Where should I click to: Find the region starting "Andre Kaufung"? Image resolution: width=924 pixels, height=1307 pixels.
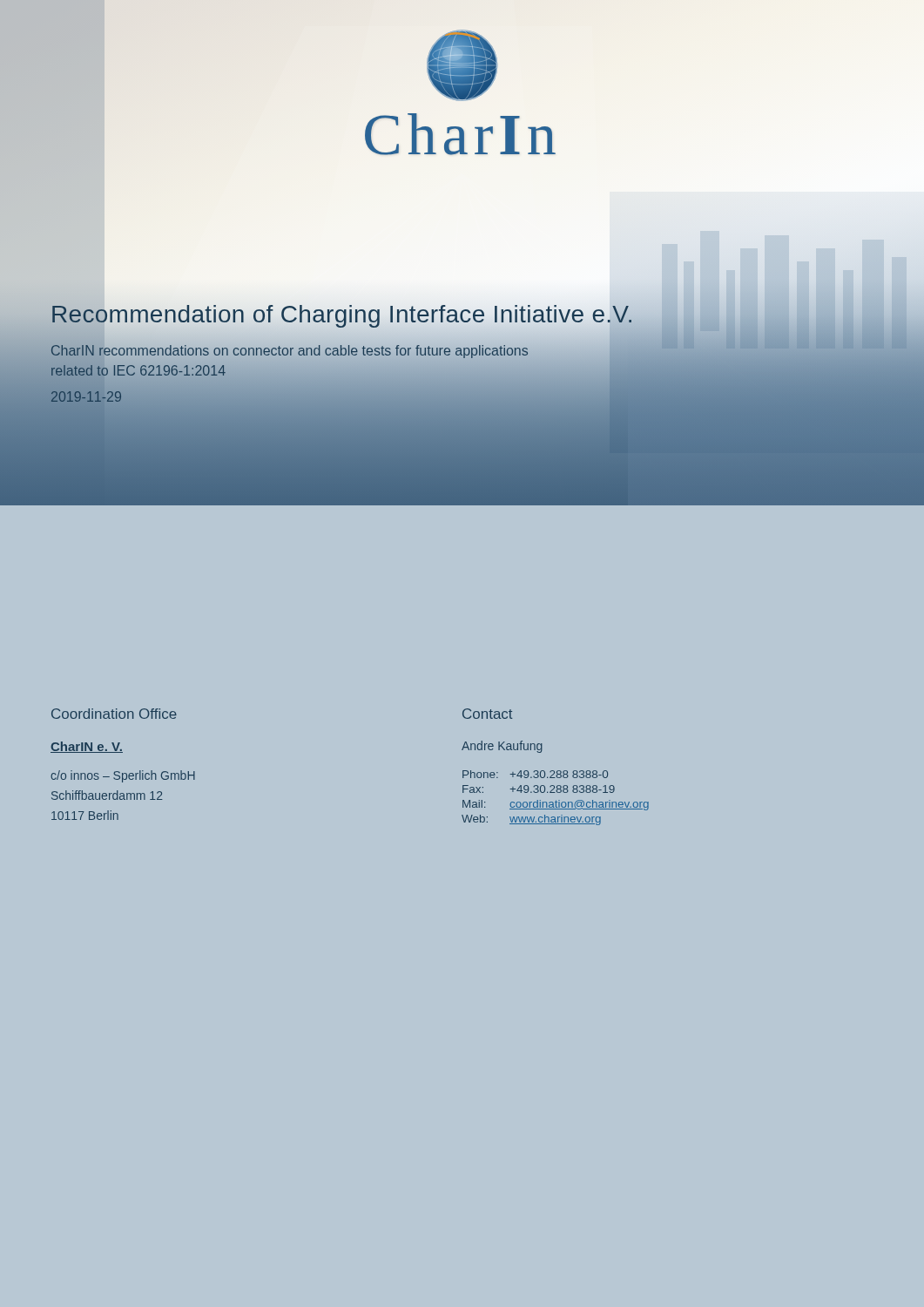(502, 747)
